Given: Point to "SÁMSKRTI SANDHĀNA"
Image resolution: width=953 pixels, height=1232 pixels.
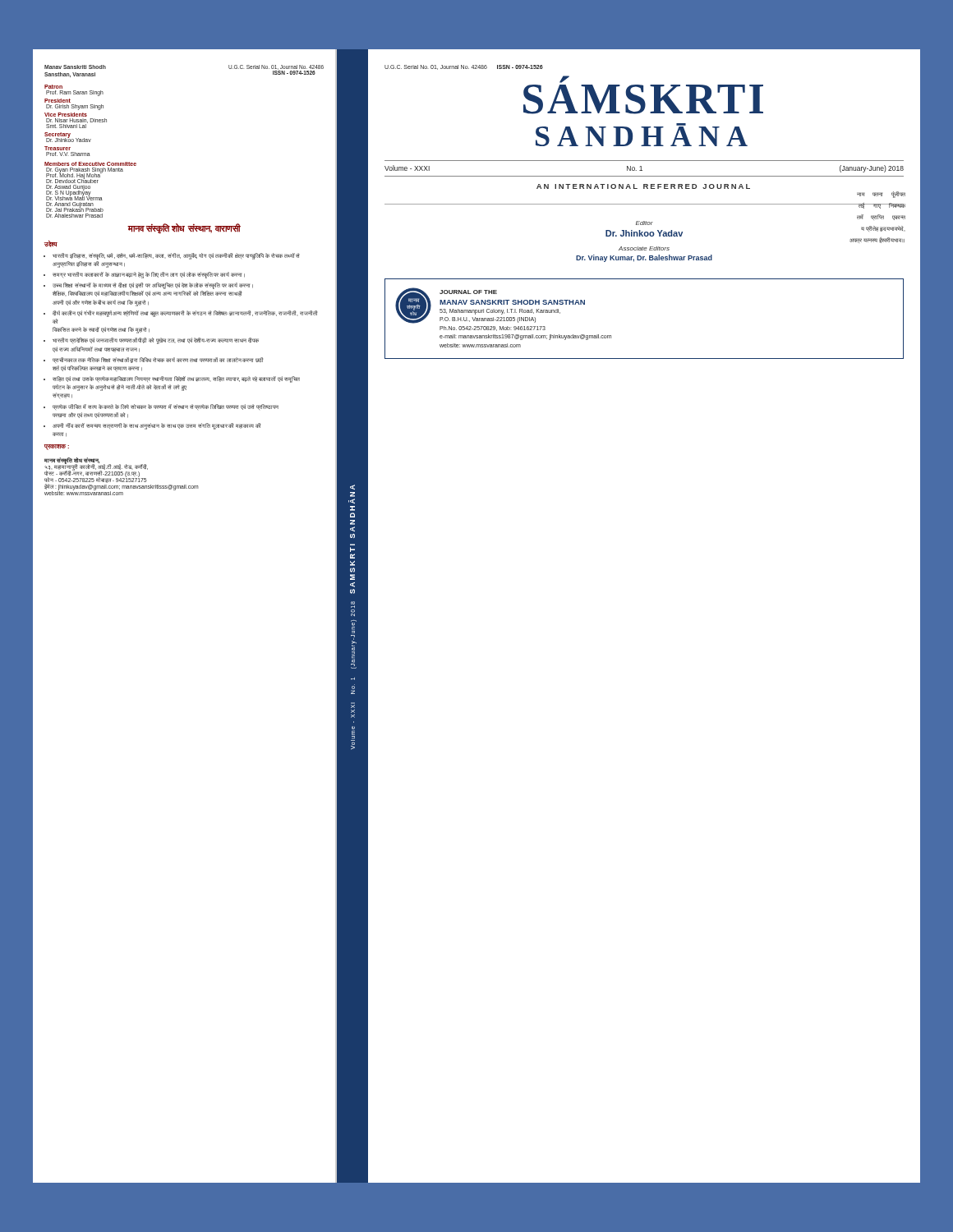Looking at the screenshot, I should tap(644, 116).
